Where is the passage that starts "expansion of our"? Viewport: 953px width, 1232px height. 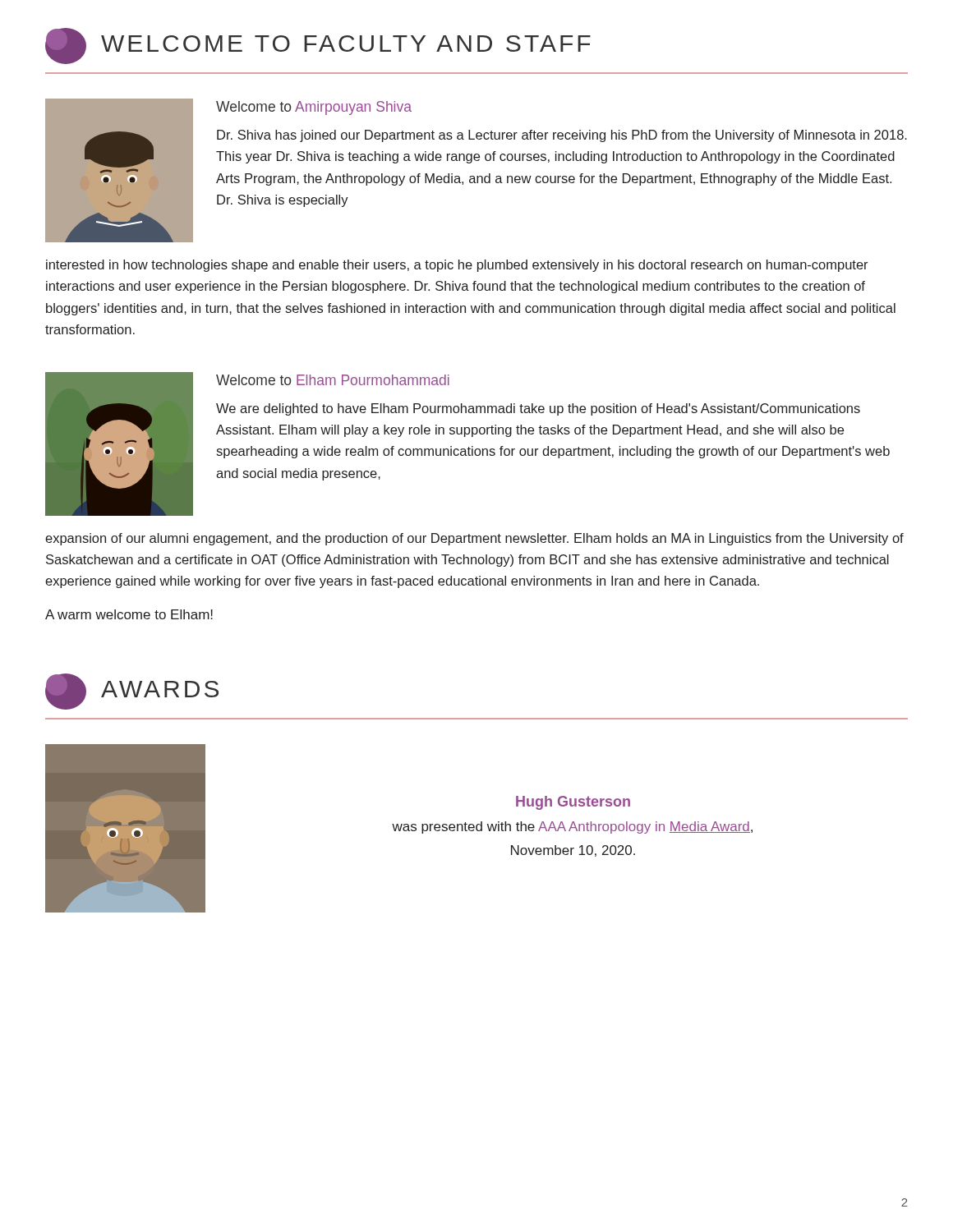tap(474, 559)
